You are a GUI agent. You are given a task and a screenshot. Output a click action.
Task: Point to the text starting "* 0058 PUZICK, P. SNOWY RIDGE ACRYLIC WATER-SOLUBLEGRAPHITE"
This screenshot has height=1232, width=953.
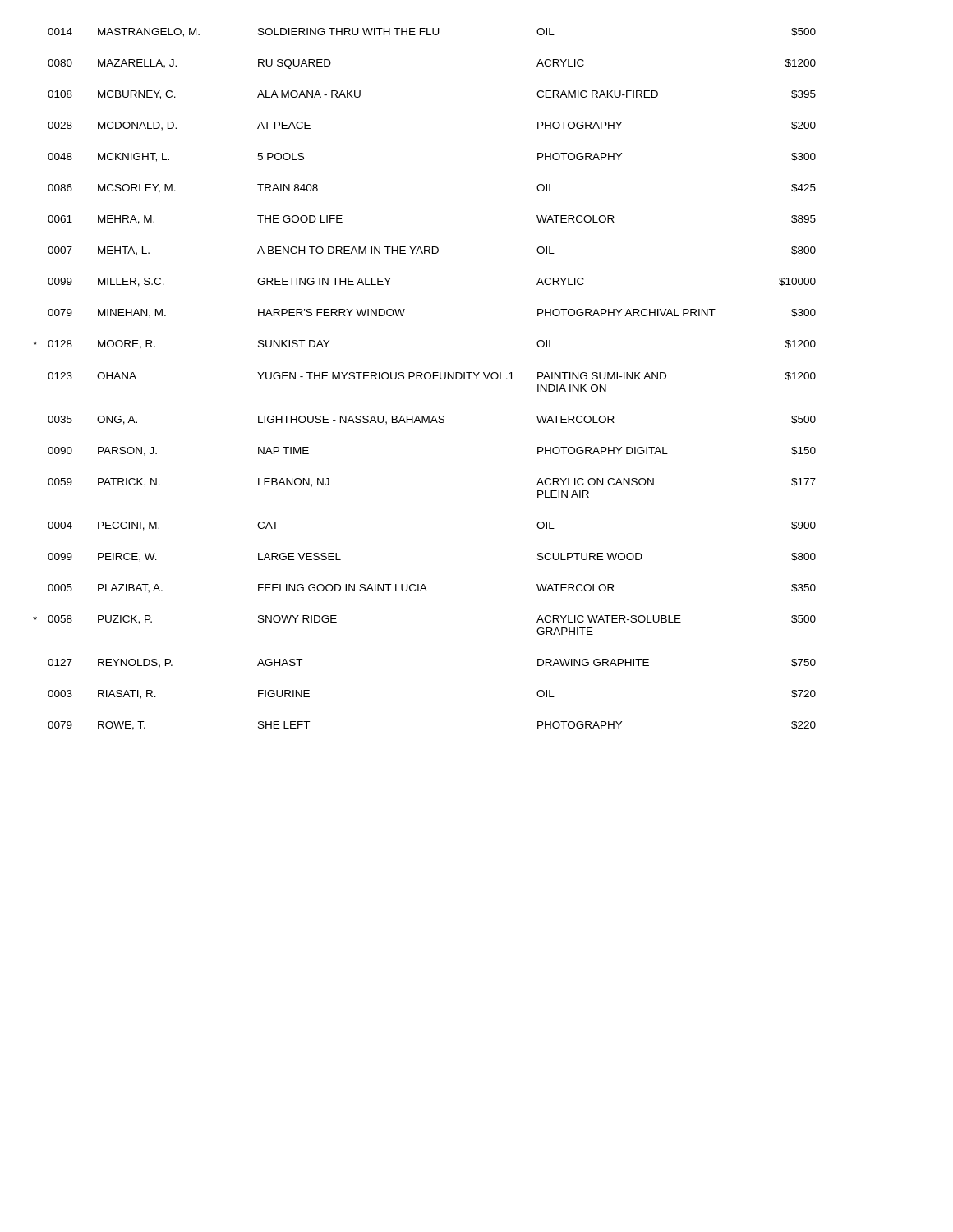pos(60,620)
